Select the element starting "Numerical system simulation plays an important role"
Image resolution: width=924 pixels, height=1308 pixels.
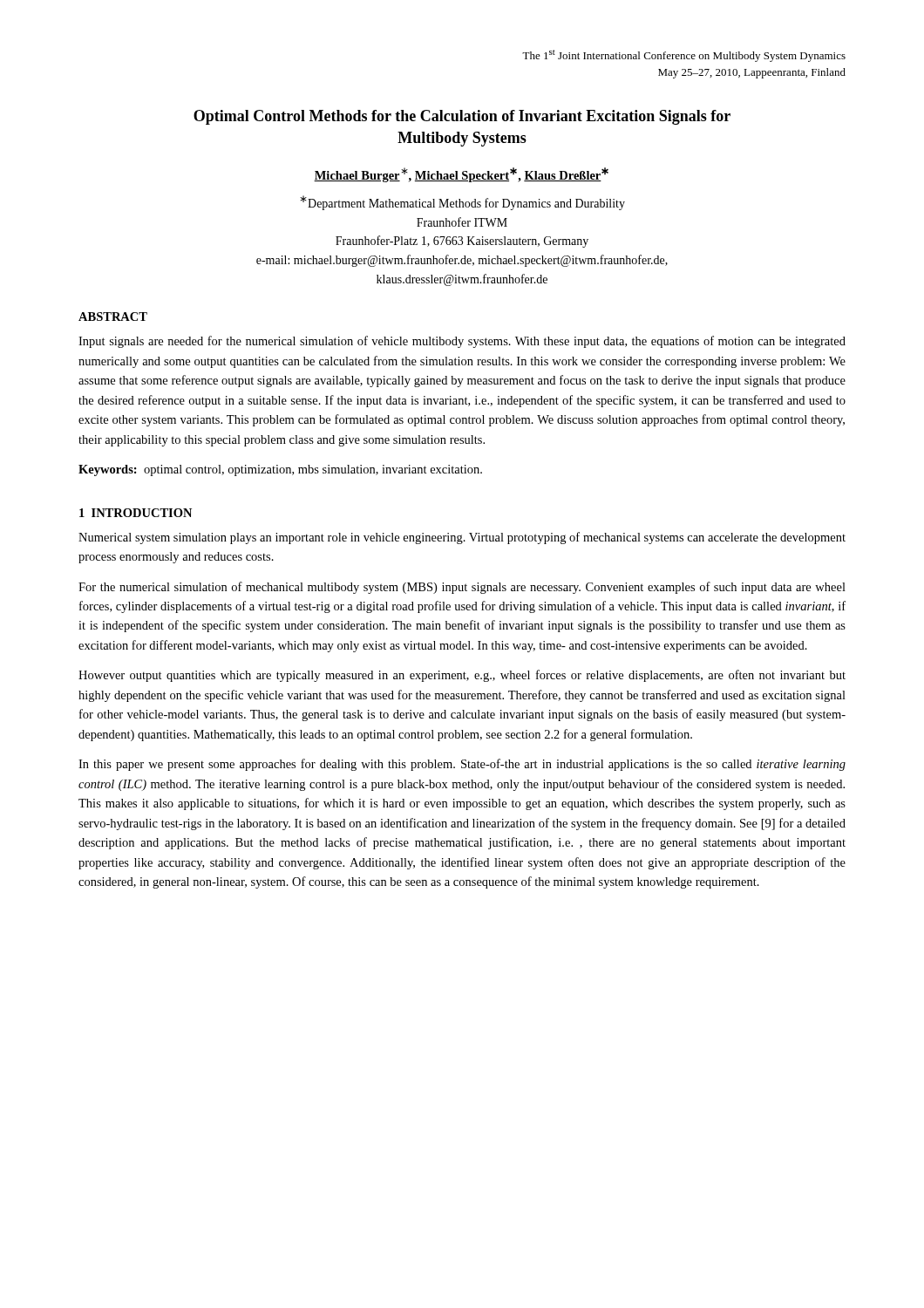point(462,547)
